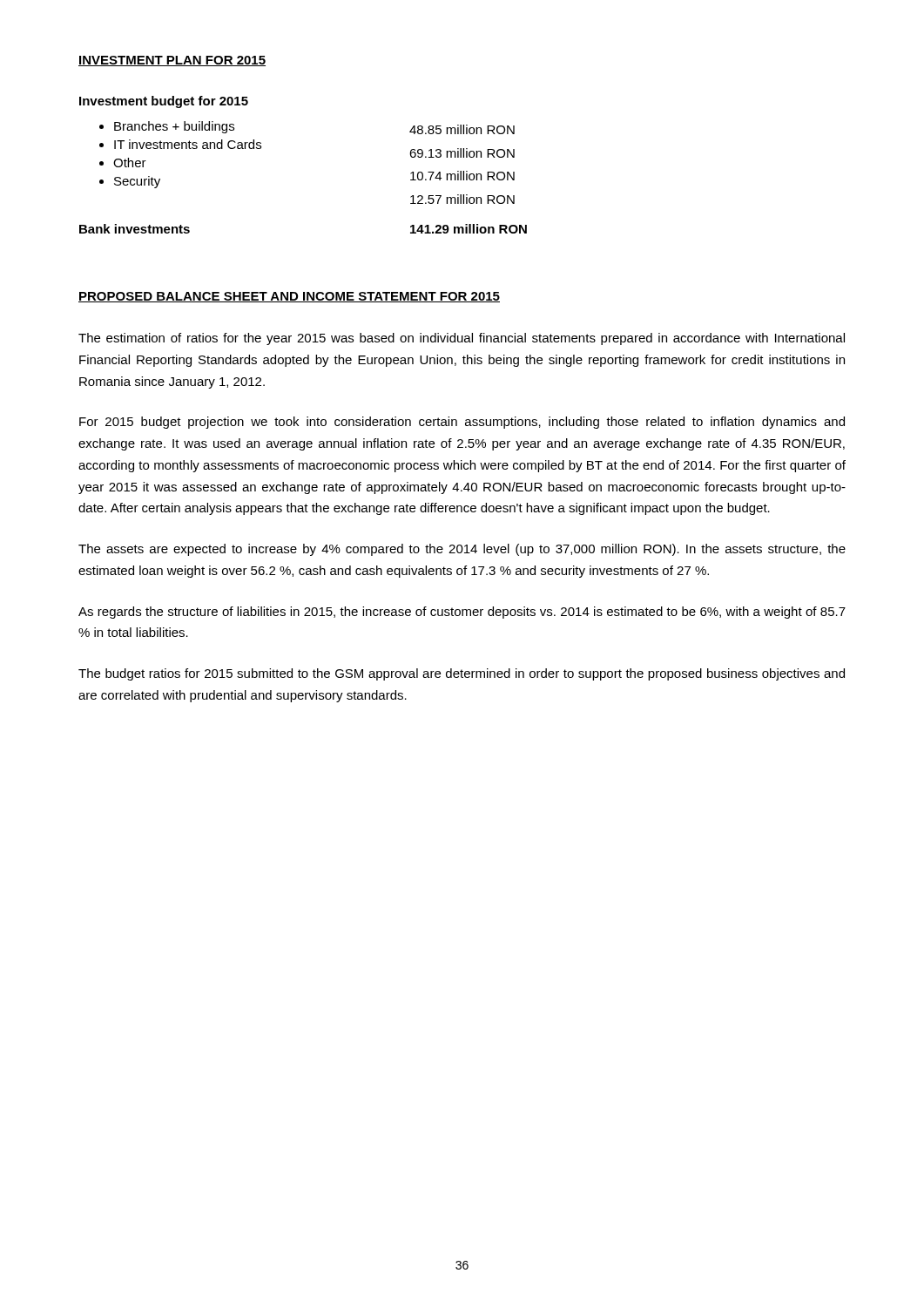The height and width of the screenshot is (1307, 924).
Task: Click on the block starting "Bank investments 141.29"
Action: [x=135, y=229]
